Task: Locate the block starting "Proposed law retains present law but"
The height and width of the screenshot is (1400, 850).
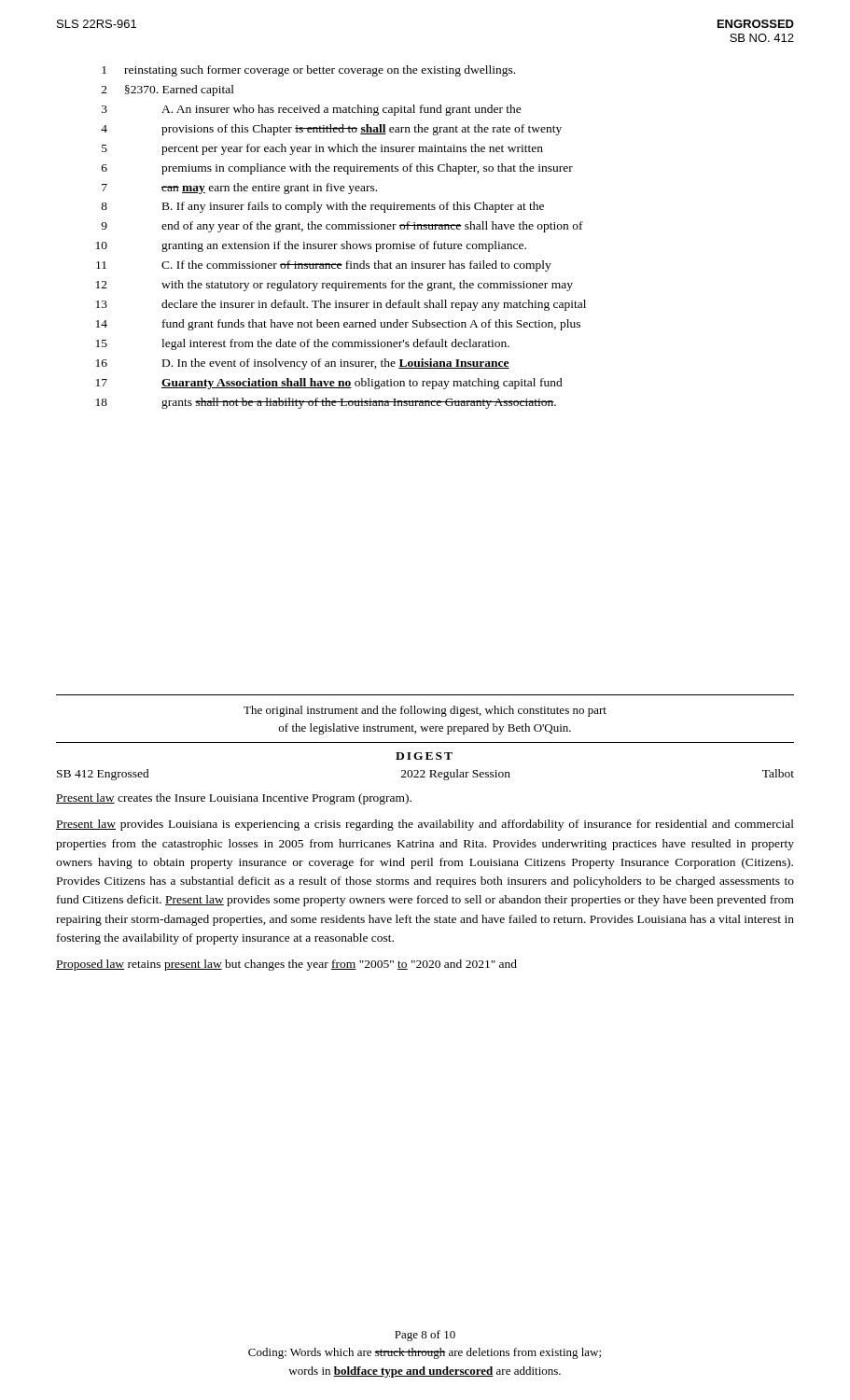Action: coord(287,964)
